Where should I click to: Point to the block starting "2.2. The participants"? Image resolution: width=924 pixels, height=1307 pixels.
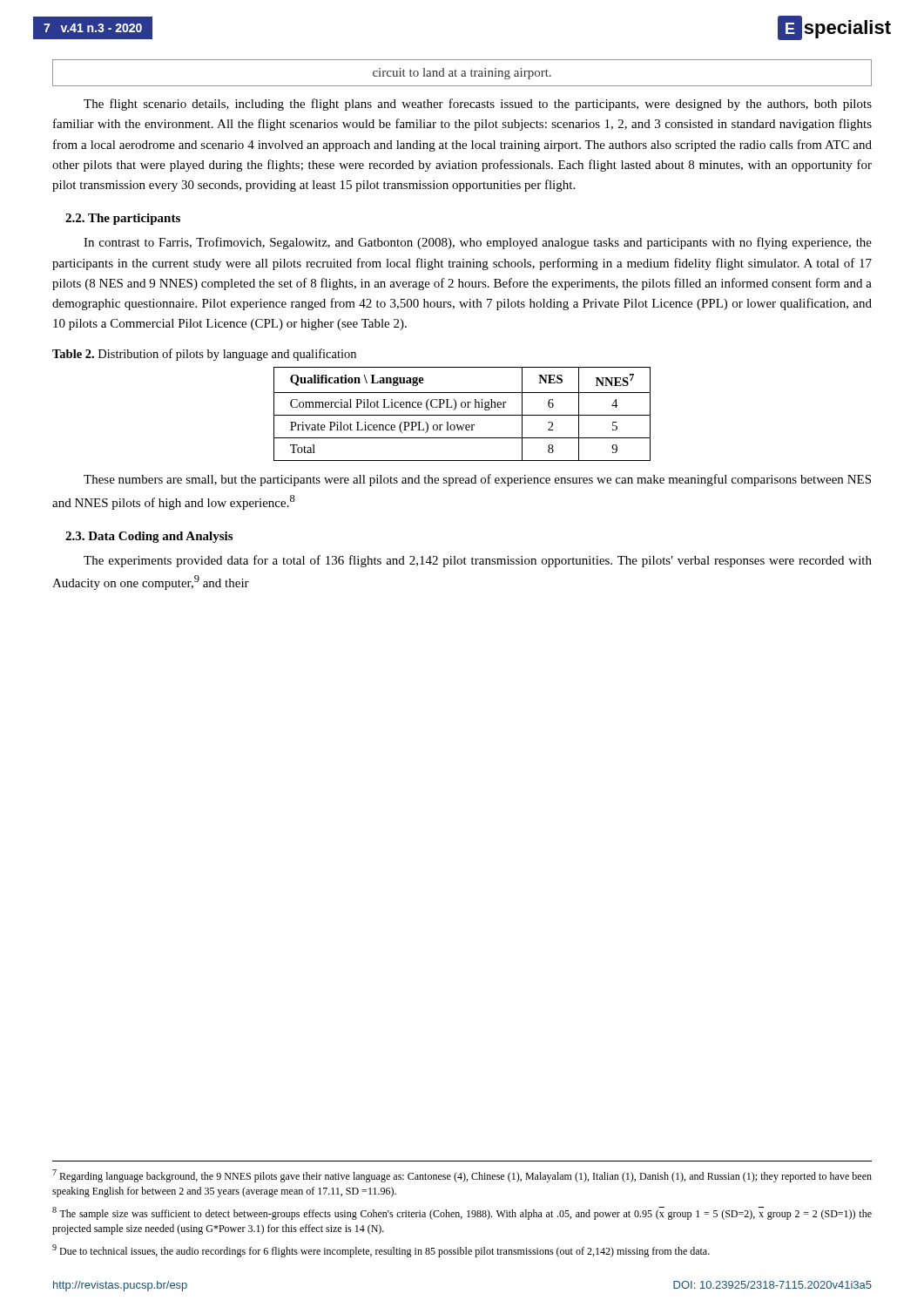coord(116,218)
